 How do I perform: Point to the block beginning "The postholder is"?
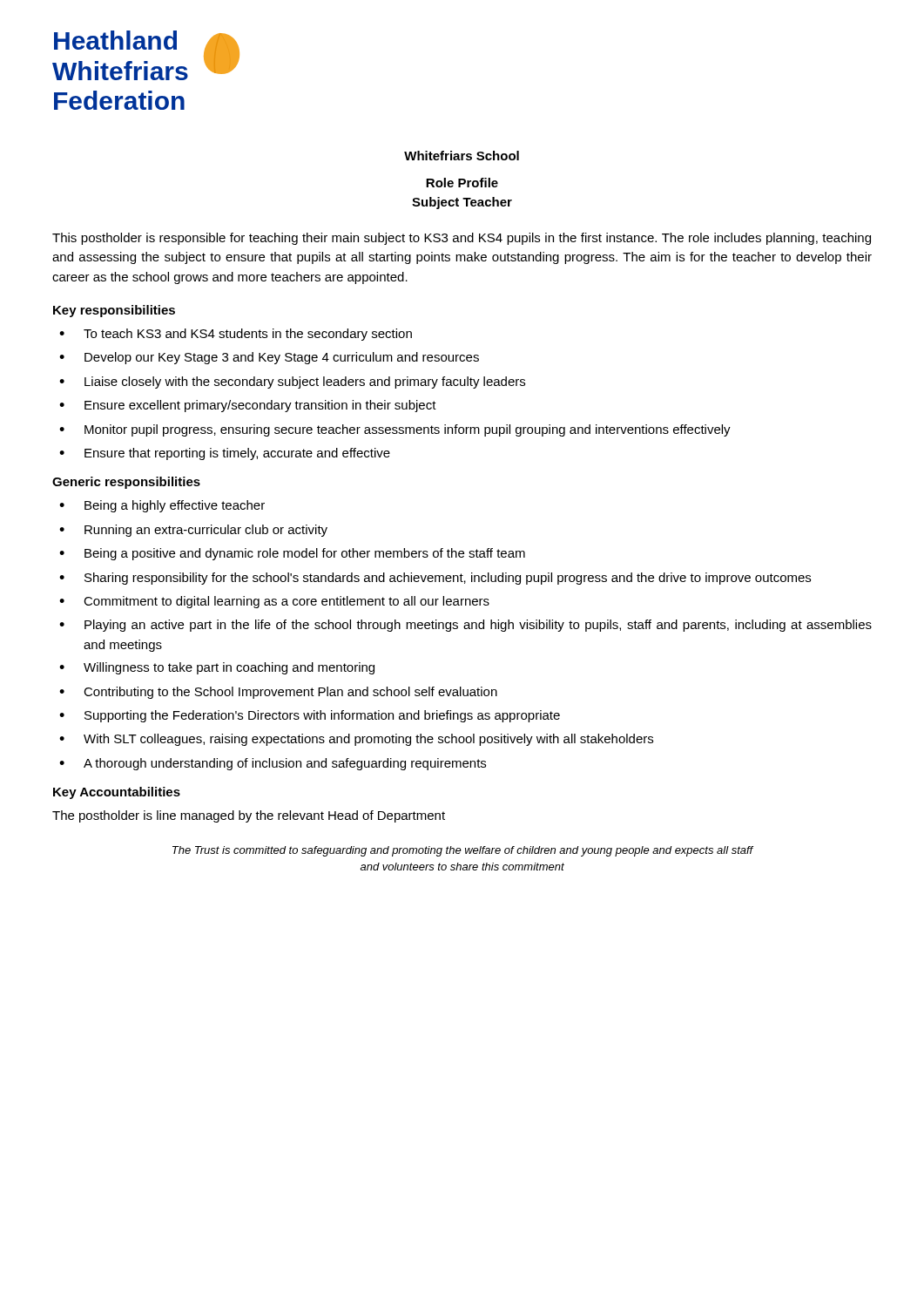[249, 815]
